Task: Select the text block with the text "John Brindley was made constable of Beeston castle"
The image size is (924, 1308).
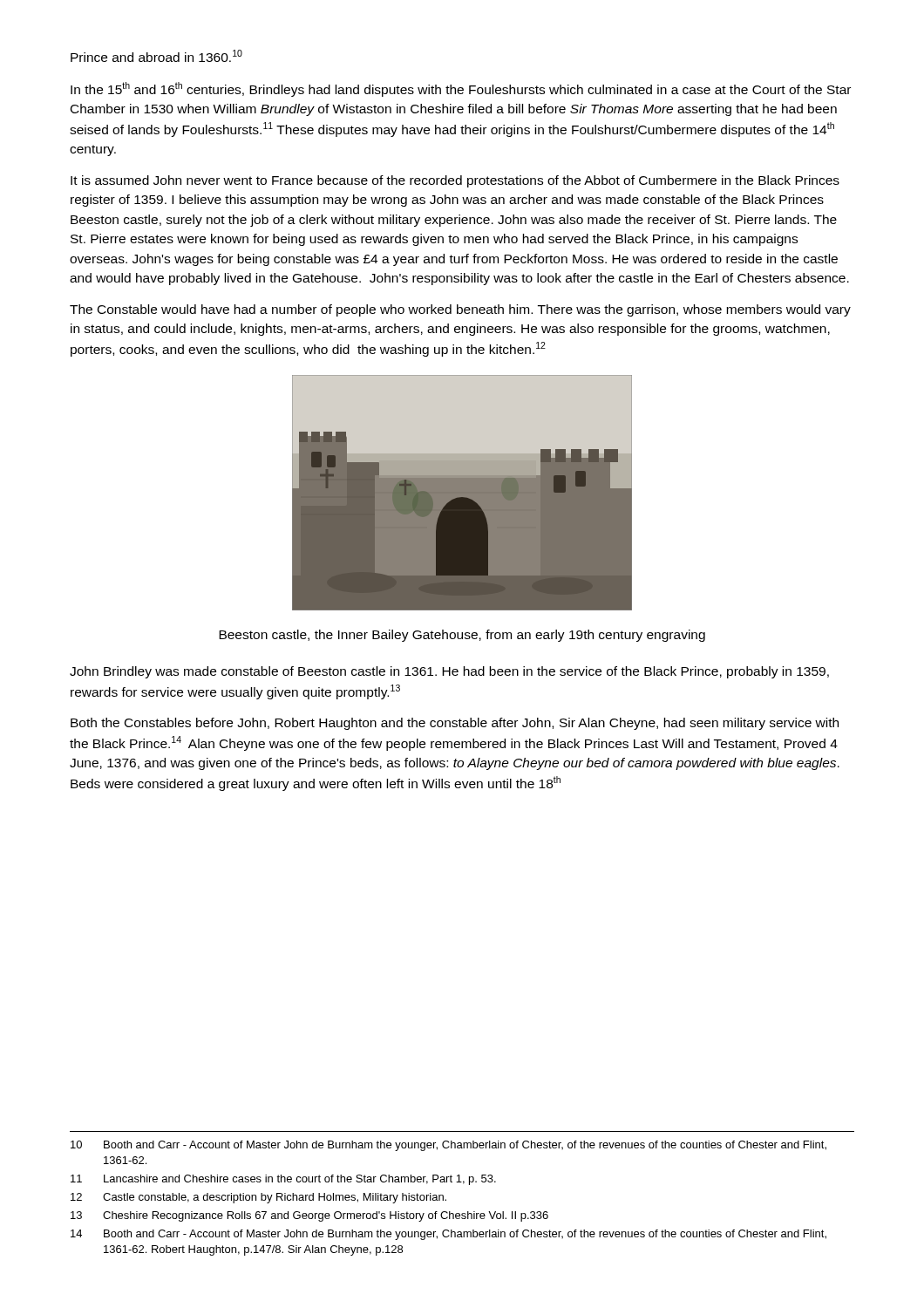Action: pos(450,681)
